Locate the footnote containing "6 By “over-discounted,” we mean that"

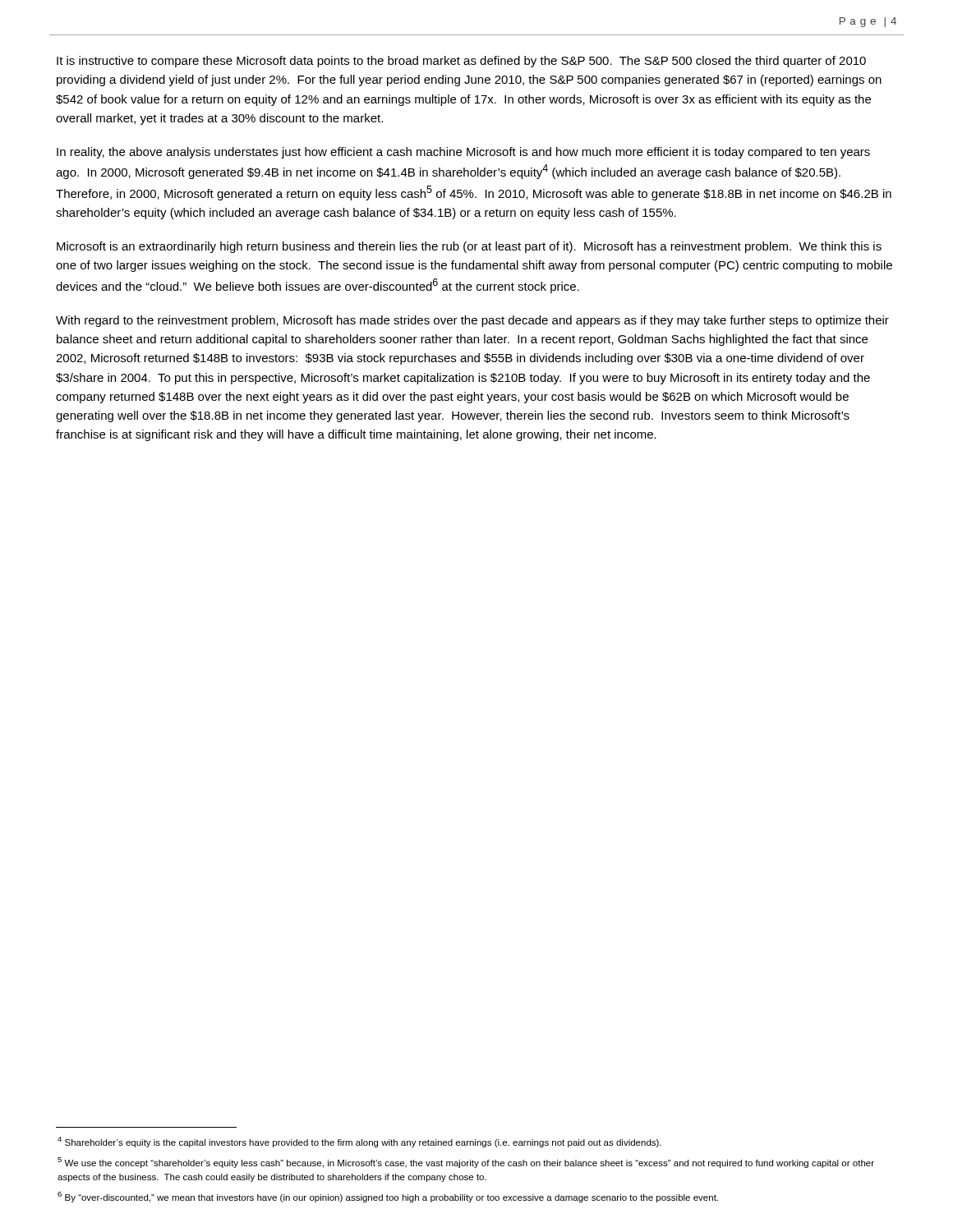coord(388,1196)
